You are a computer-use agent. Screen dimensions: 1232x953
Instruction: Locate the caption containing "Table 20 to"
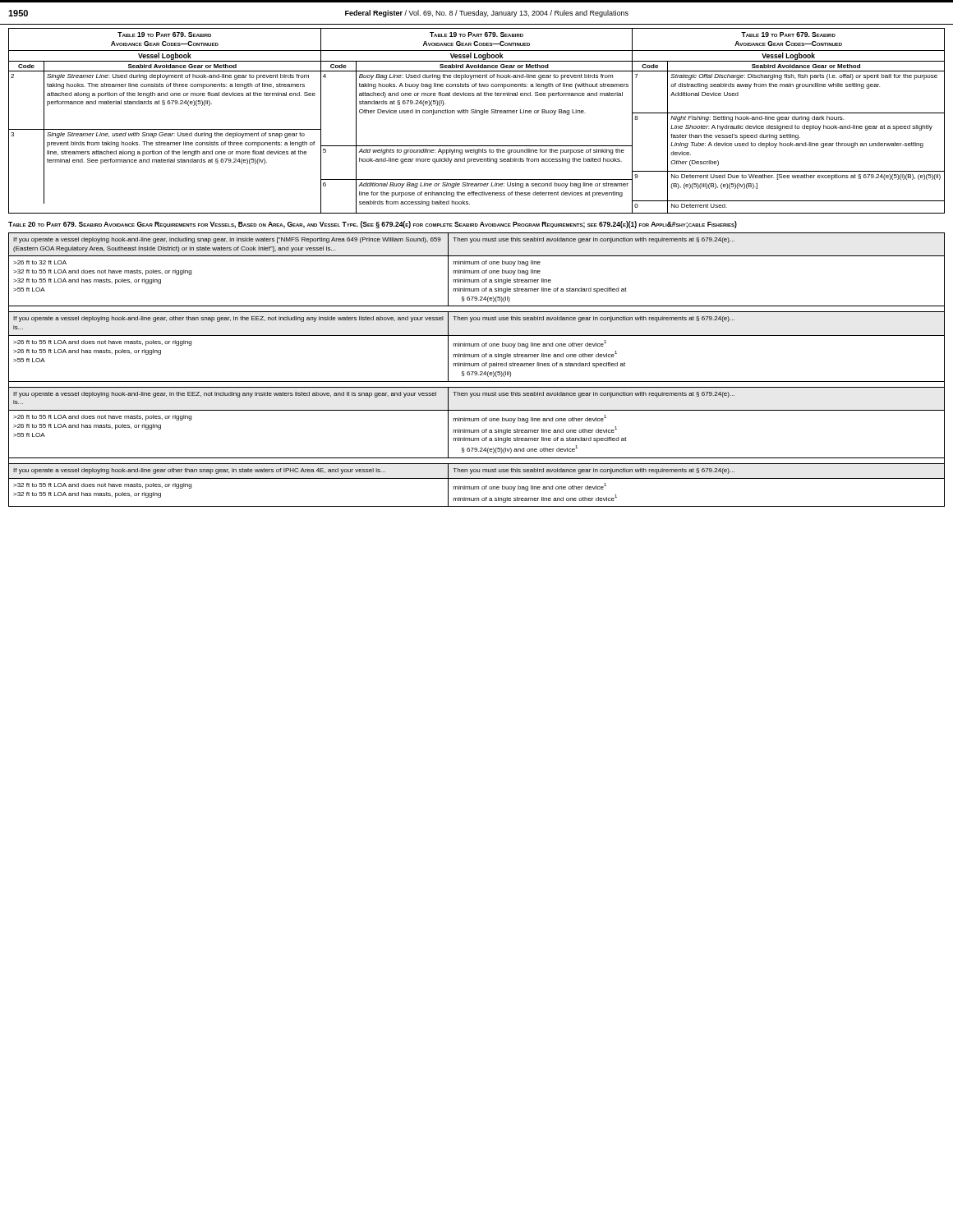(x=372, y=224)
